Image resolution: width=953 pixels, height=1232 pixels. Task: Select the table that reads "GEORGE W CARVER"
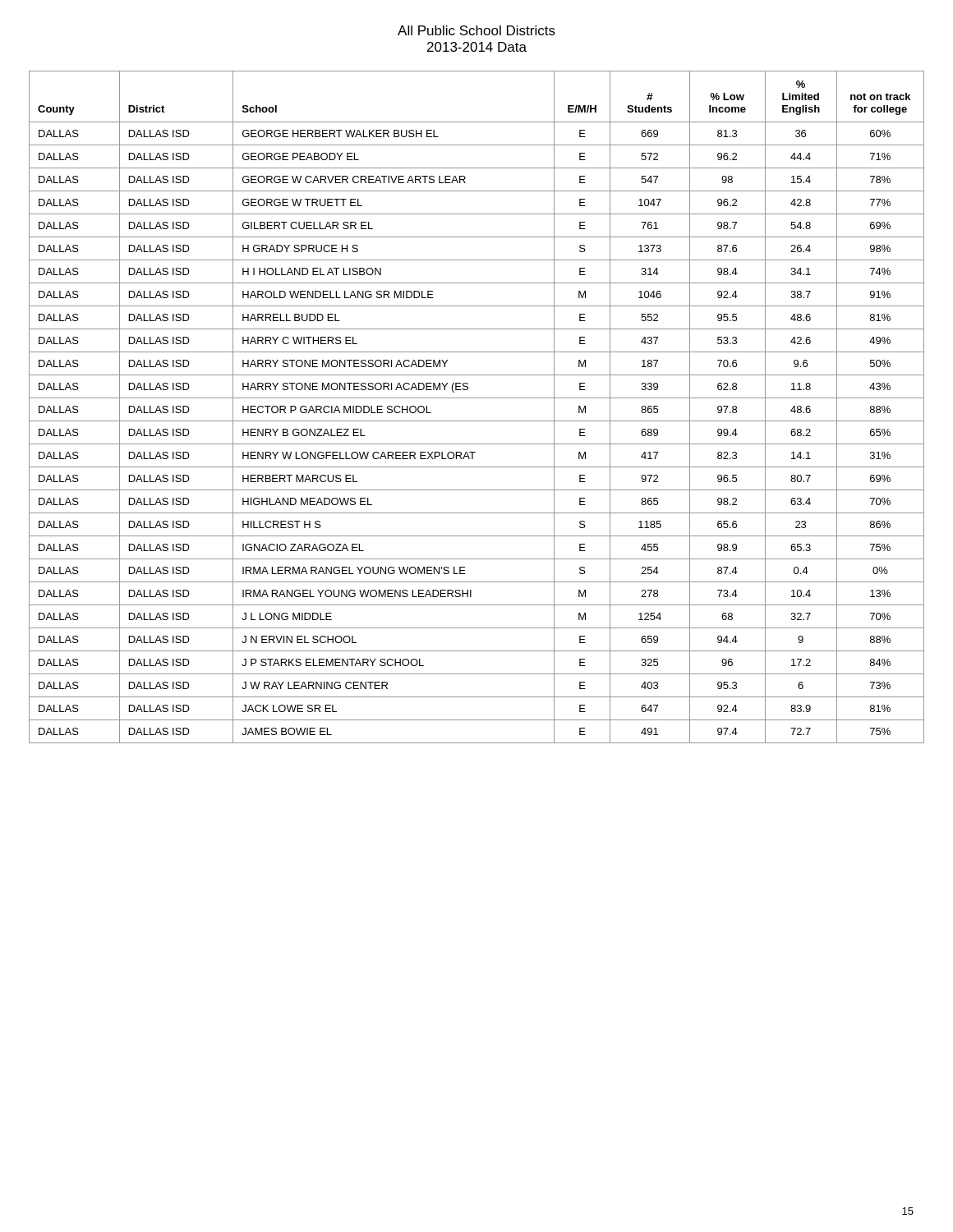point(476,407)
